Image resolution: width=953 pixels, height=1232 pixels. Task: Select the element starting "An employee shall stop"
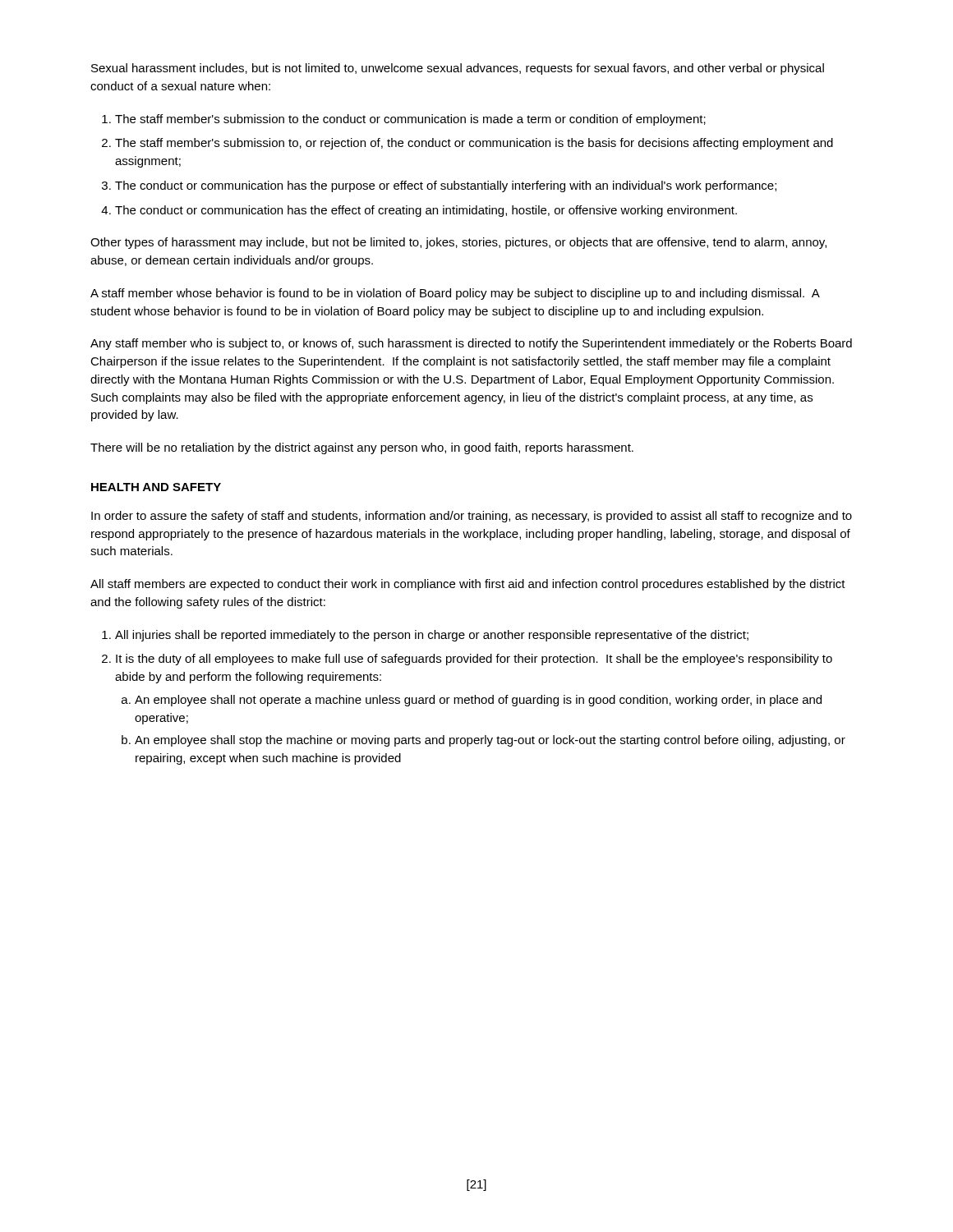pyautogui.click(x=490, y=749)
